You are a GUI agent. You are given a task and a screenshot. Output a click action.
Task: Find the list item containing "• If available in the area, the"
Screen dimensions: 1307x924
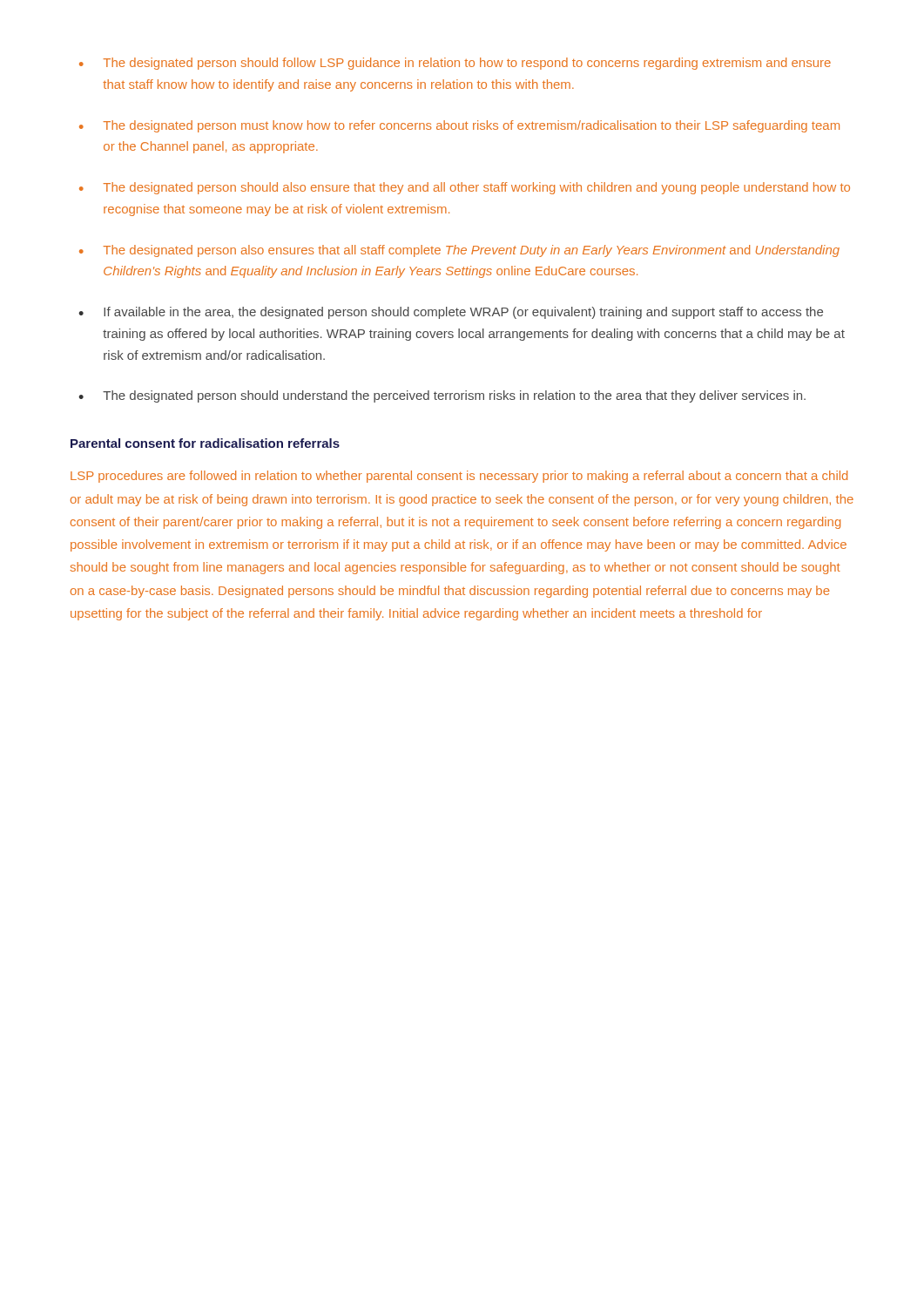(466, 334)
